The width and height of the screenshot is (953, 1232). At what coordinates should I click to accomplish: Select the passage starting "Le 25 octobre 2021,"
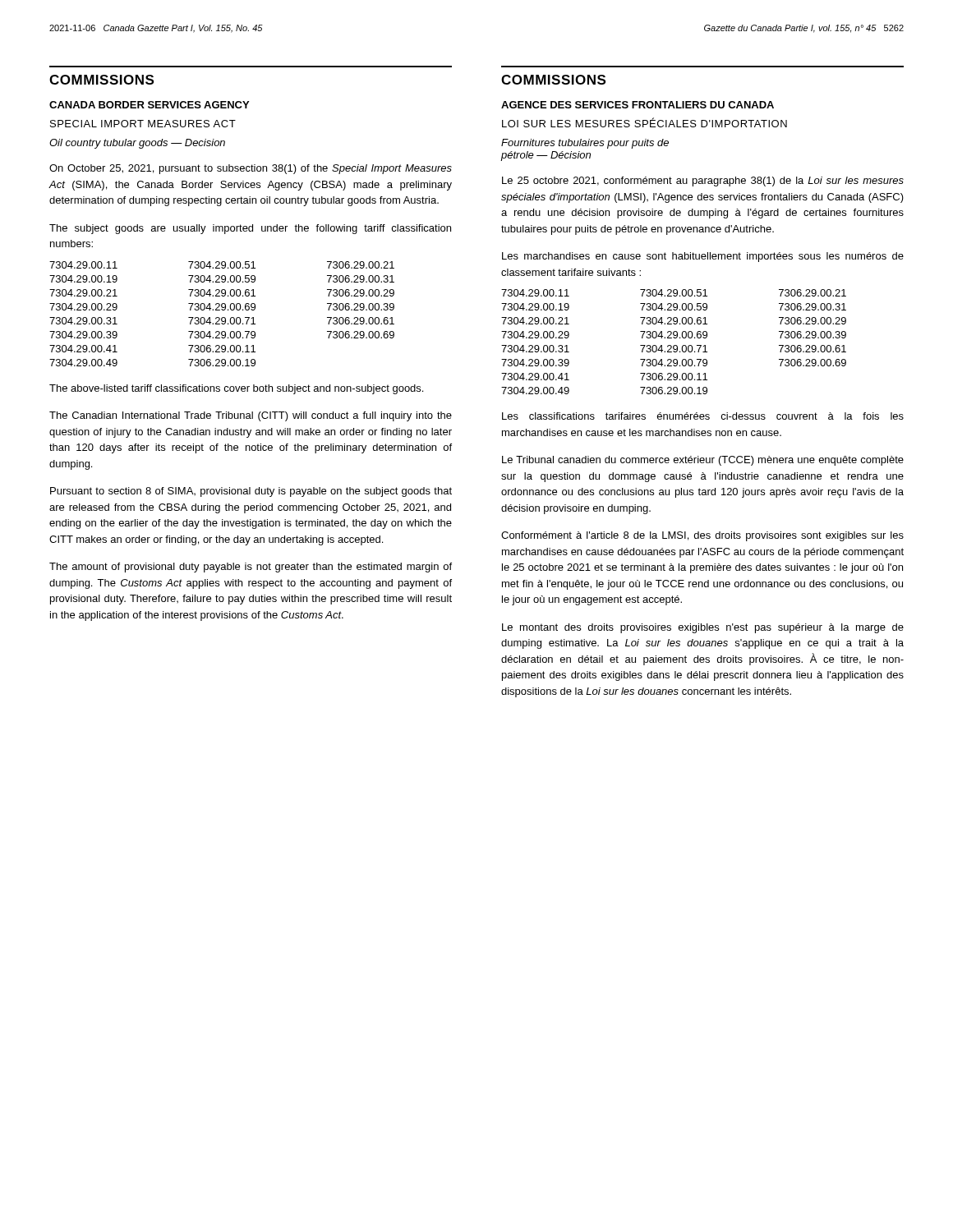pos(702,204)
